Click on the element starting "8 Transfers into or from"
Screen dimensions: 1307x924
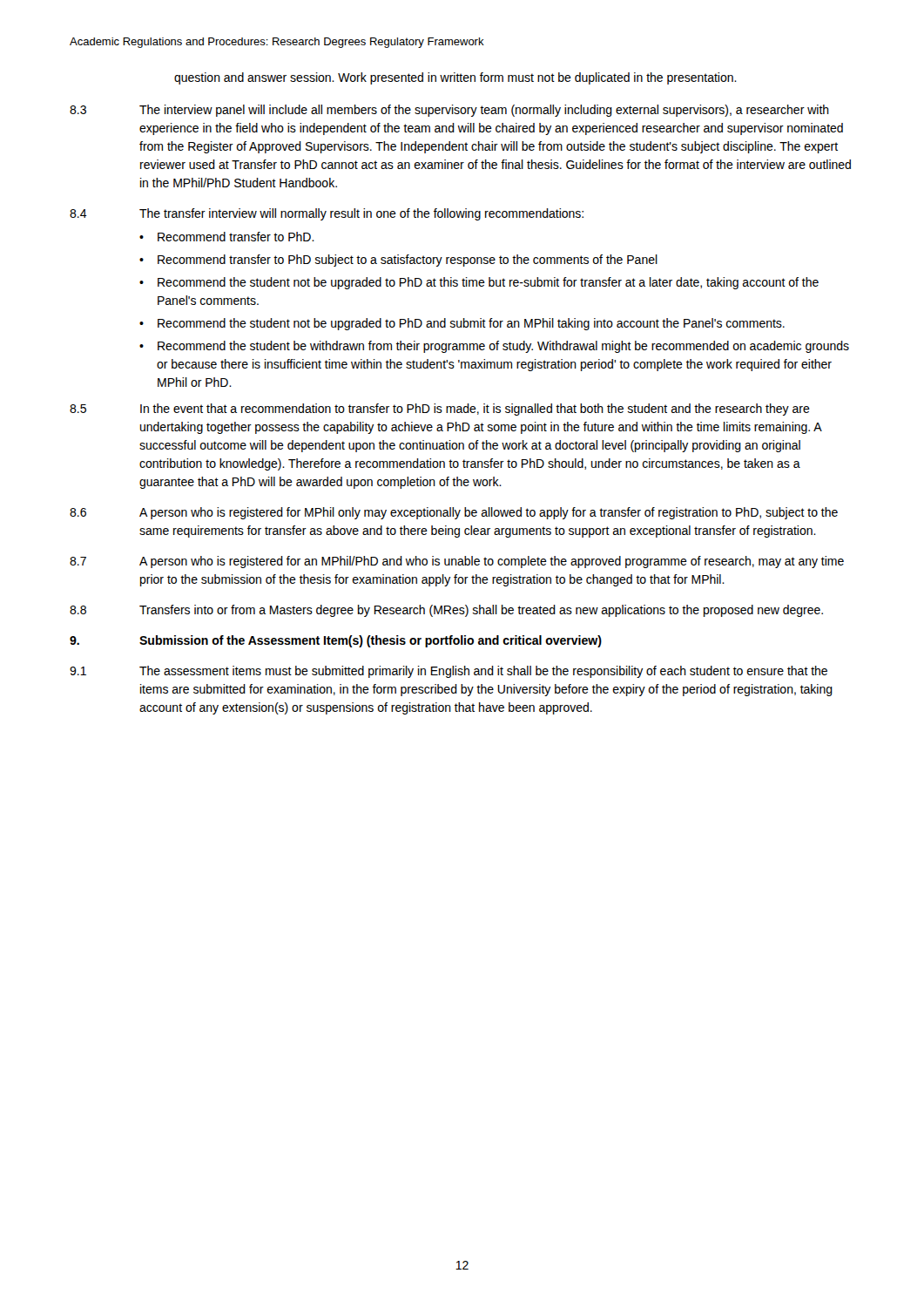pos(462,610)
